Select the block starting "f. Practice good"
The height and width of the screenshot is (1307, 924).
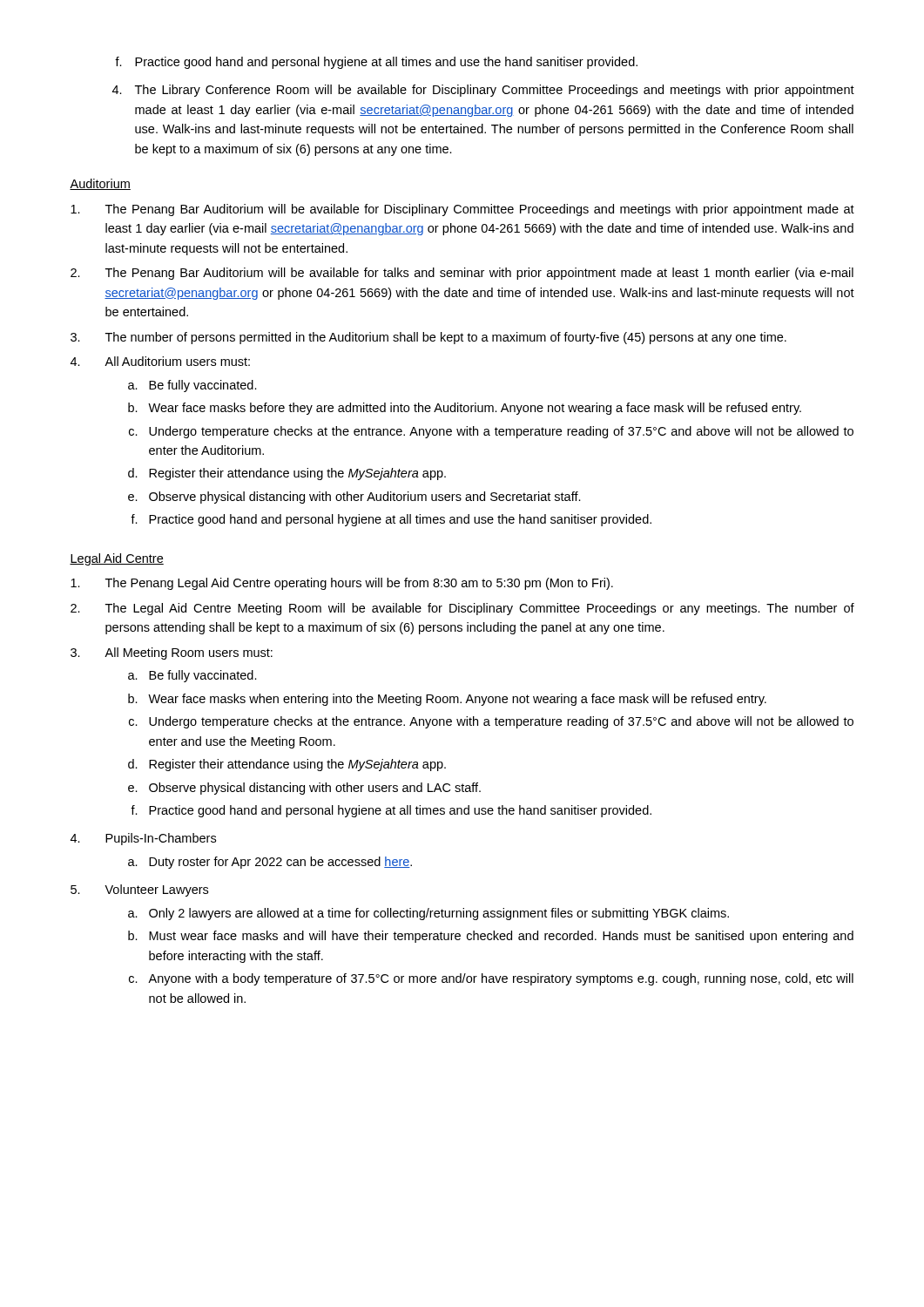click(x=462, y=62)
